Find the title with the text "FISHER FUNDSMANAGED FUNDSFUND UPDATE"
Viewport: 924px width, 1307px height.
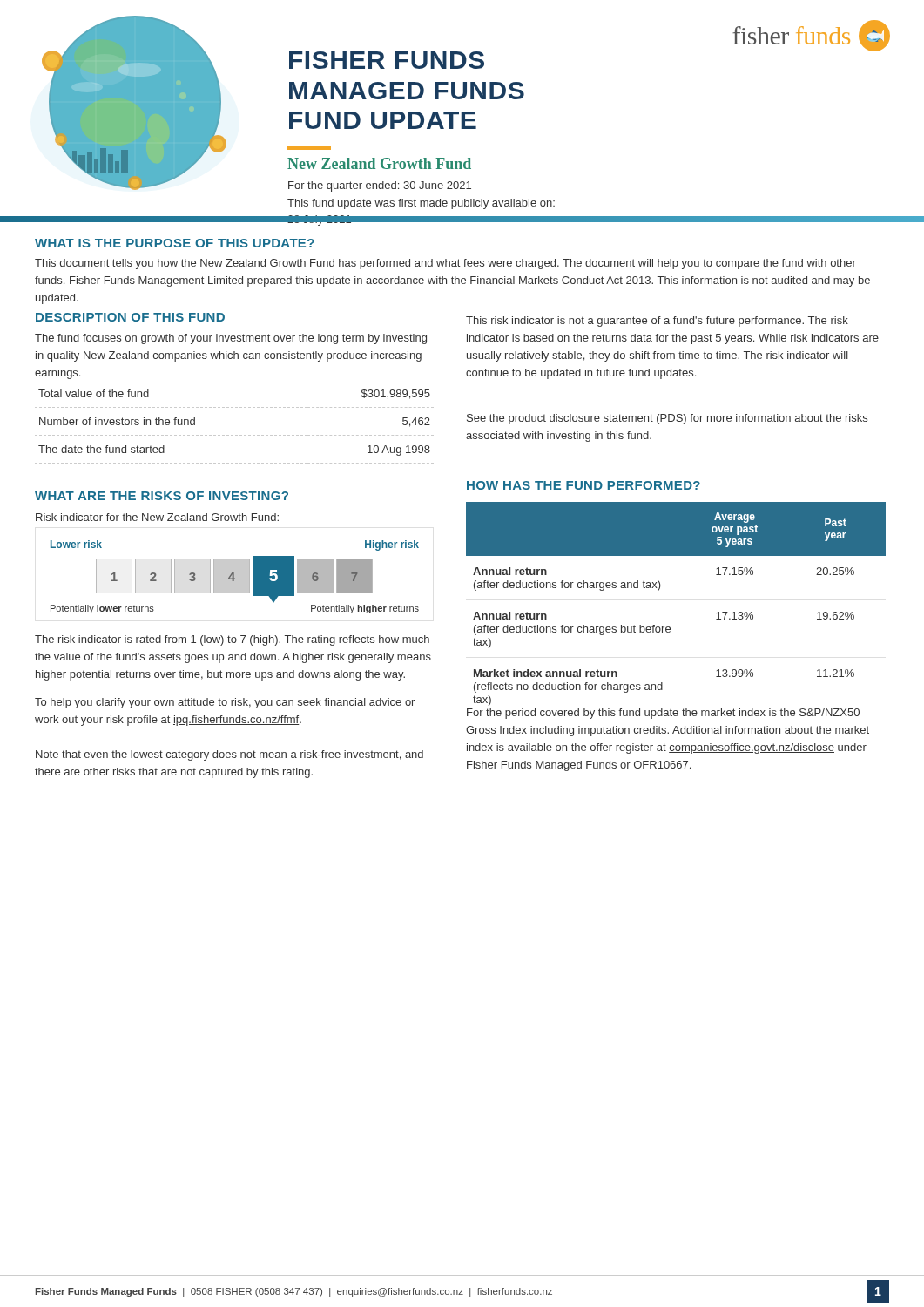(453, 90)
